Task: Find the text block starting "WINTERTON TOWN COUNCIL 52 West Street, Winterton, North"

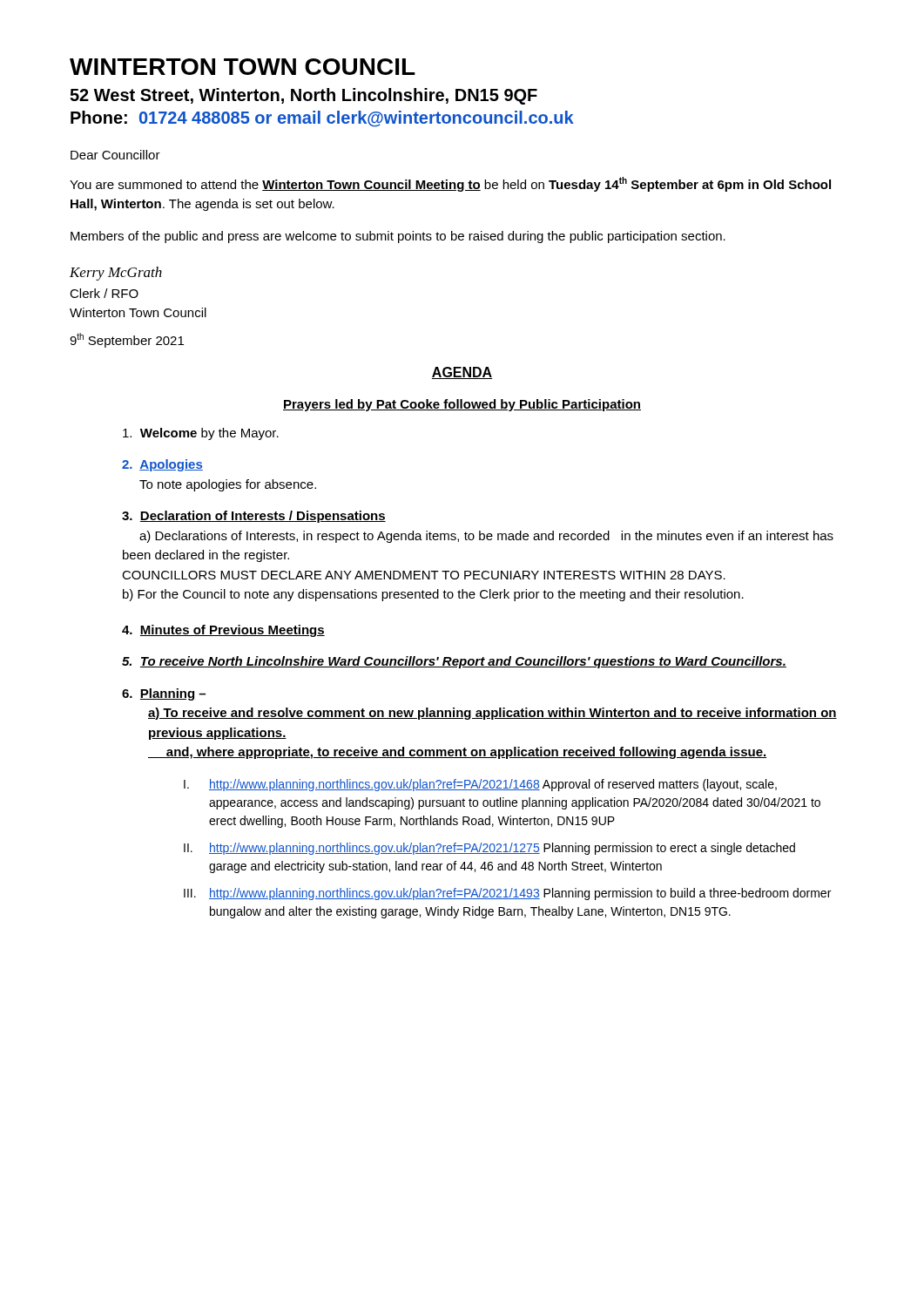Action: click(x=462, y=90)
